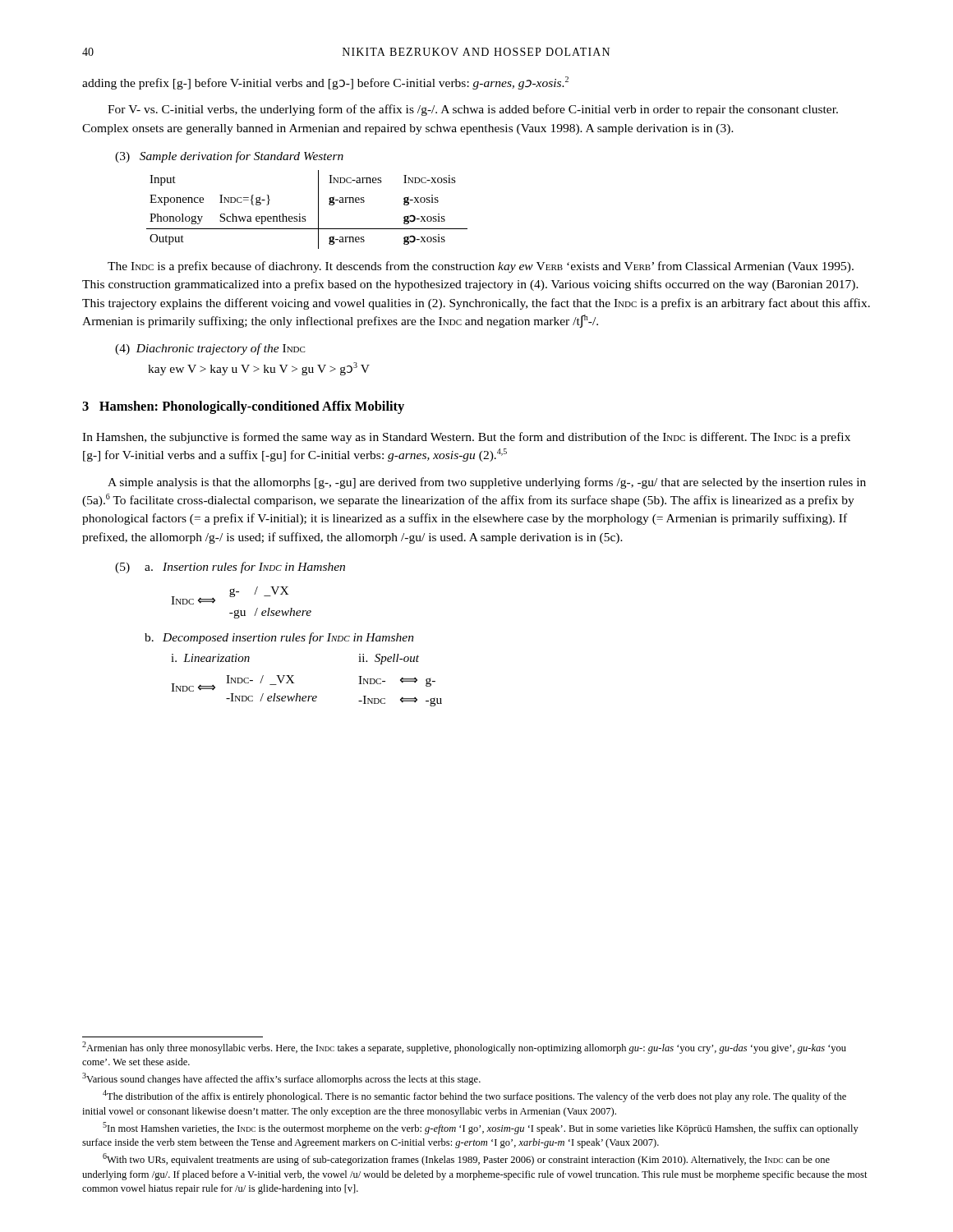The image size is (953, 1232).
Task: Locate the formula that opens with "Indc ⟺ g- /"
Action: pos(241,601)
